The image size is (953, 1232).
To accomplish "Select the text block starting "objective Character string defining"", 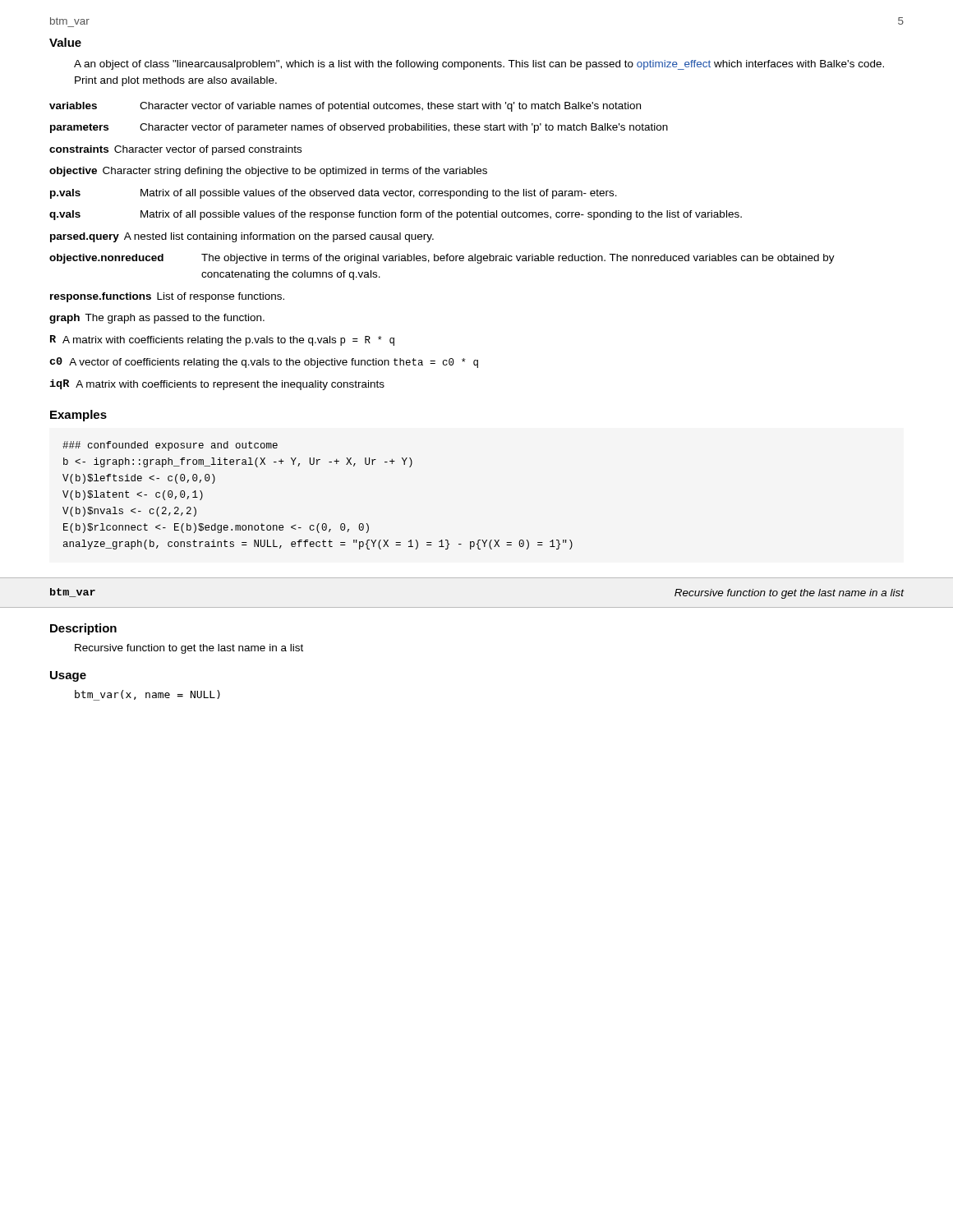I will (476, 171).
